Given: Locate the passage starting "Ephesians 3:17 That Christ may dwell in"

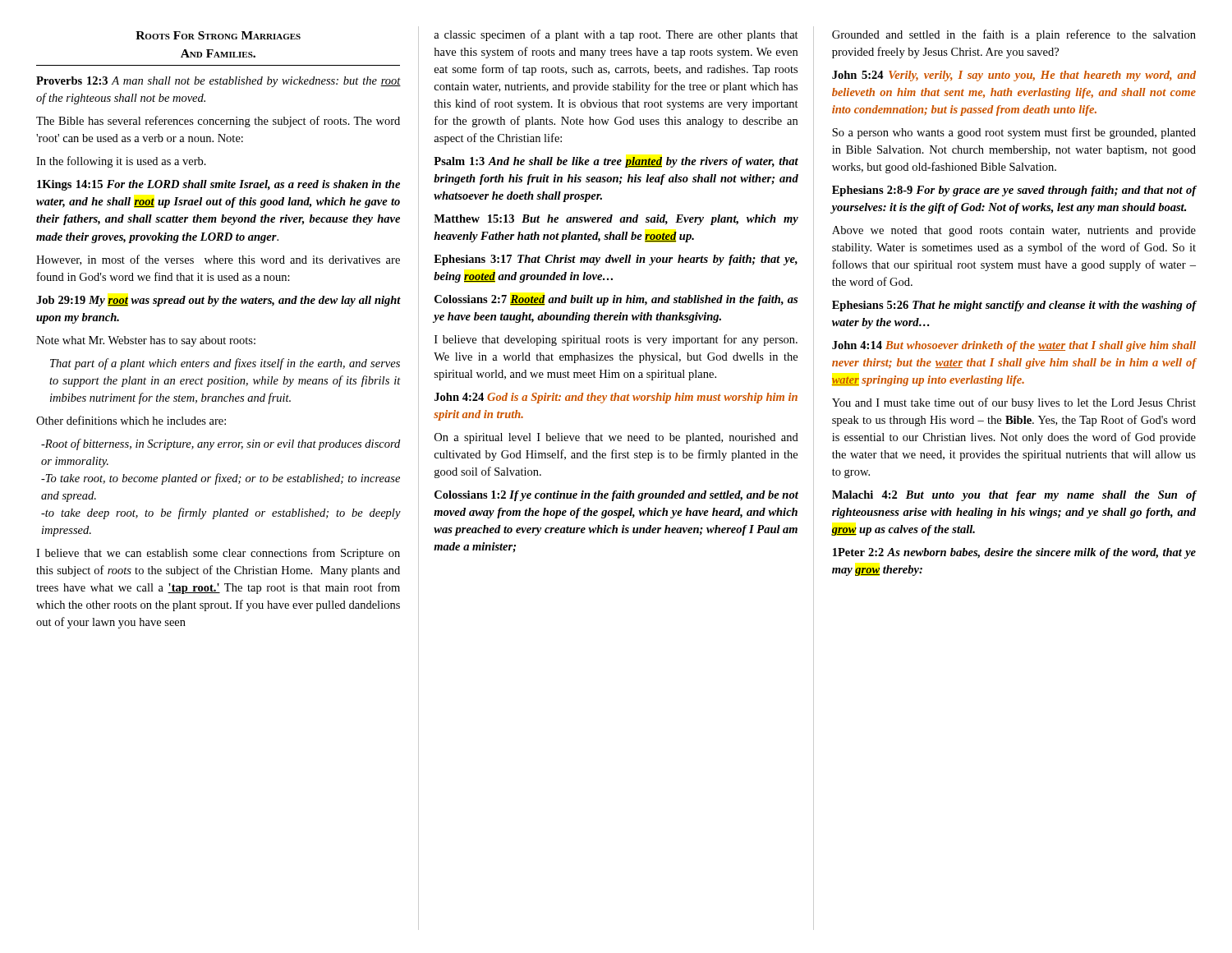Looking at the screenshot, I should (x=616, y=268).
